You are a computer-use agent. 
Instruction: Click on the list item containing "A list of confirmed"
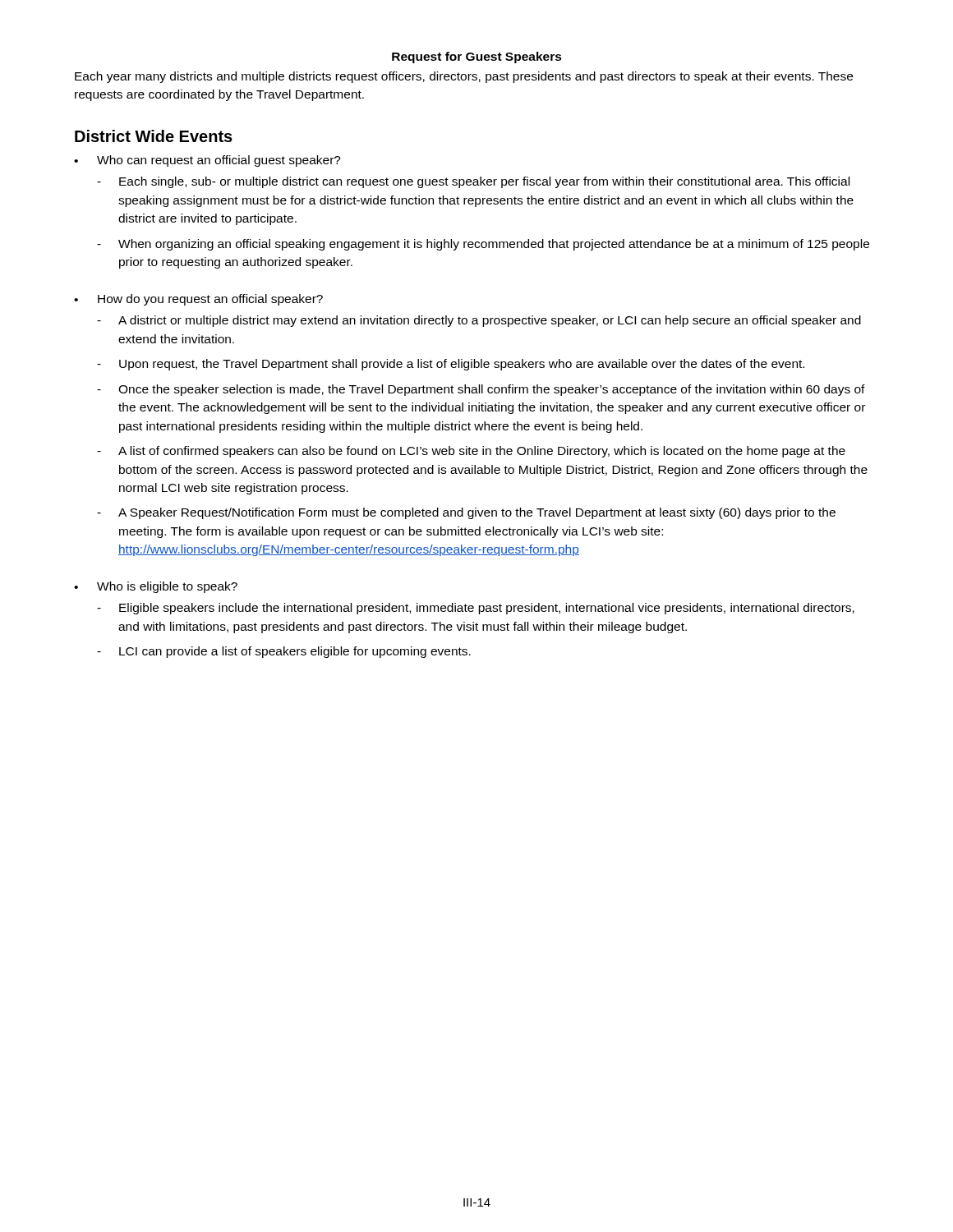point(493,469)
